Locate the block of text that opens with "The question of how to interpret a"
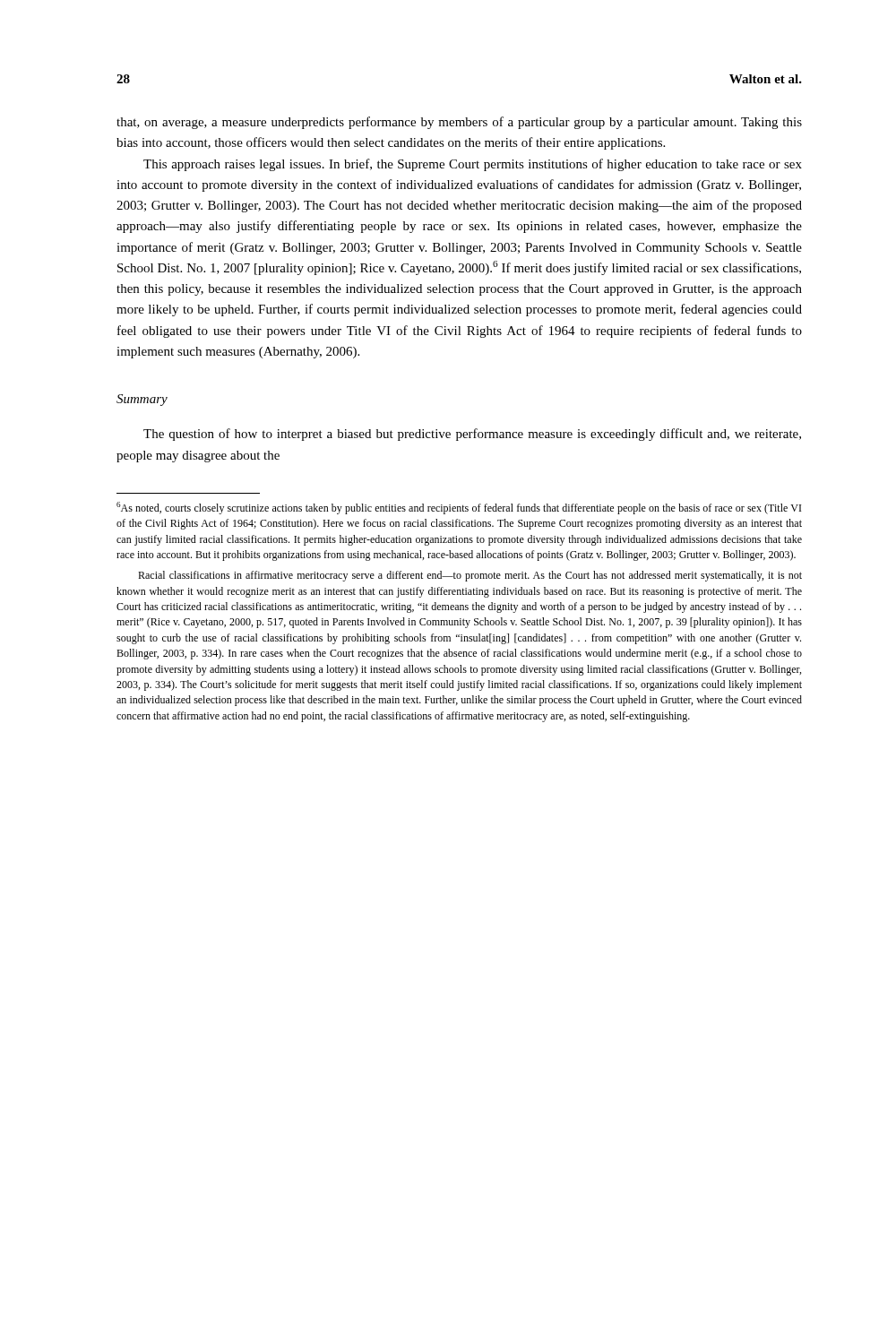This screenshot has height=1344, width=896. pyautogui.click(x=459, y=445)
